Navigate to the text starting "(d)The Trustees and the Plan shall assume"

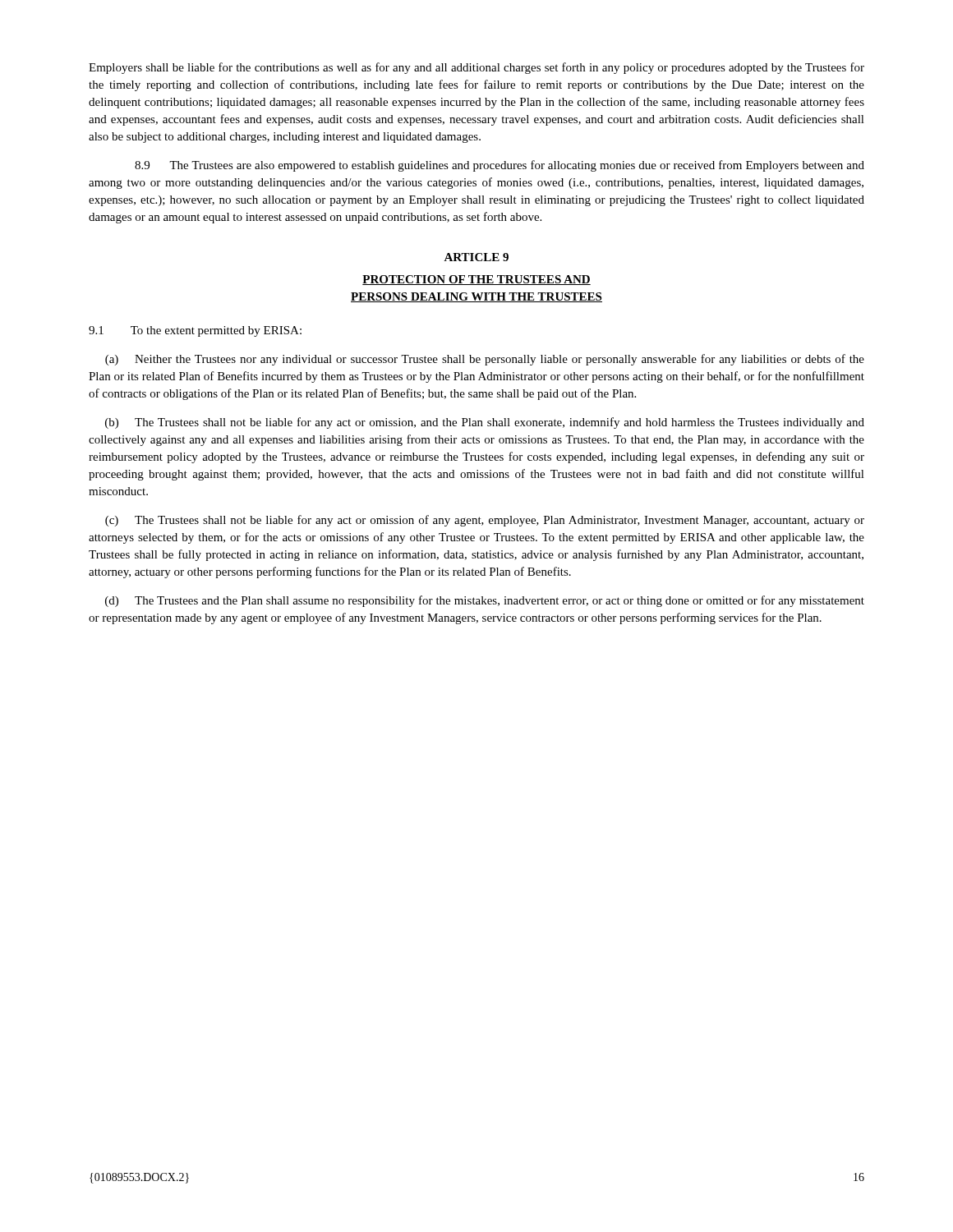[476, 608]
